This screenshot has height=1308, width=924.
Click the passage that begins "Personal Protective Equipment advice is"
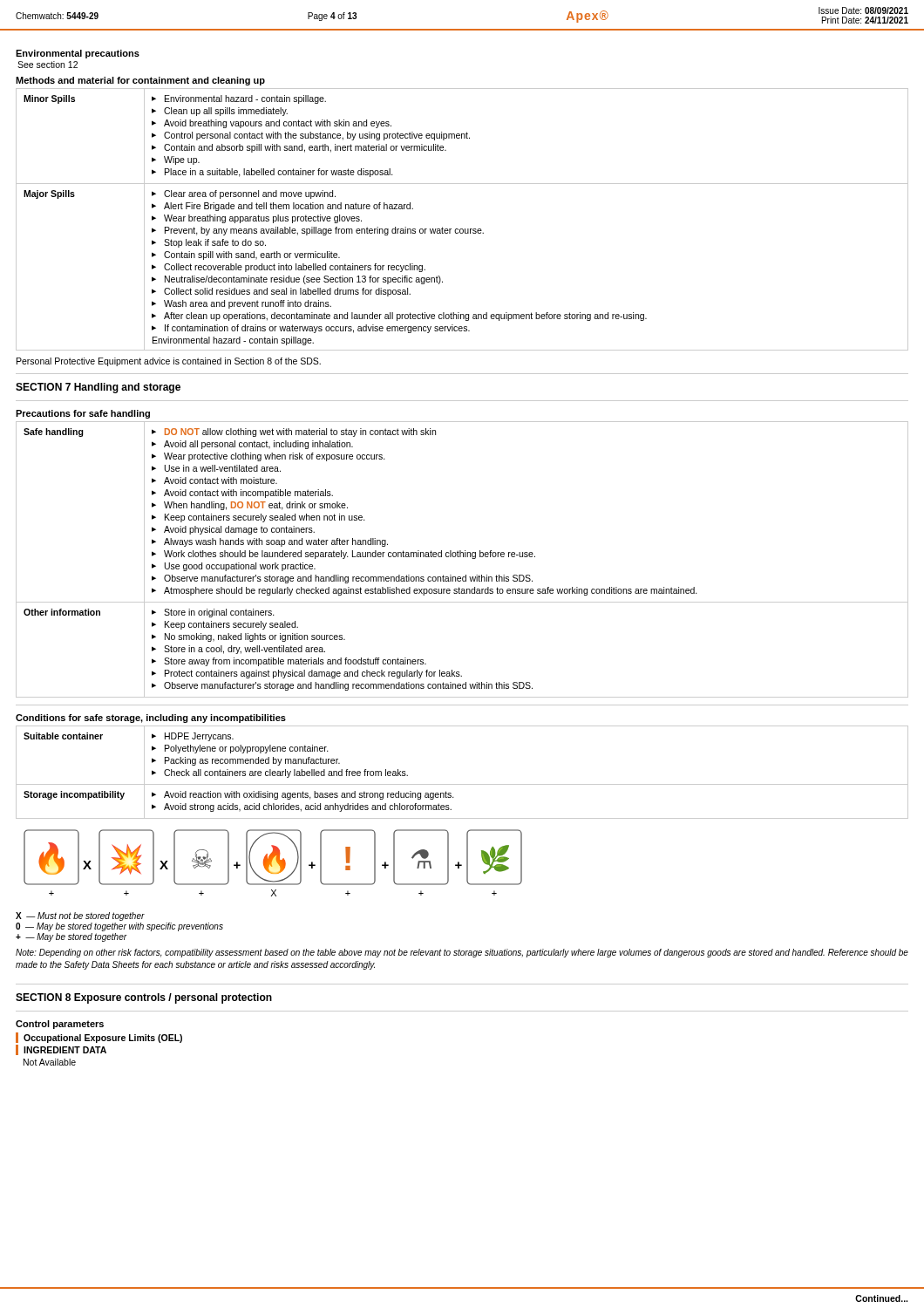(169, 361)
